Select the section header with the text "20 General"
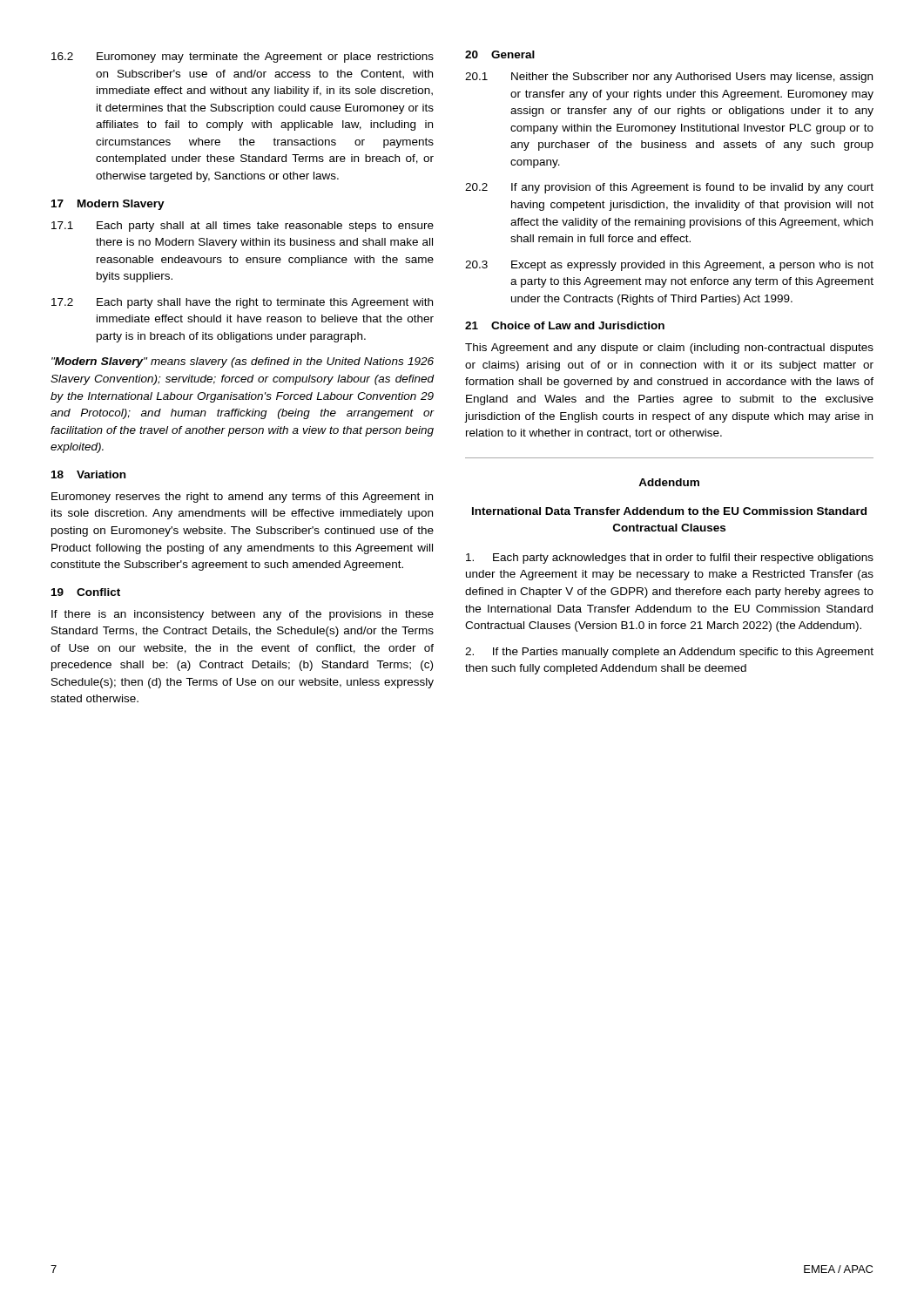 tap(500, 55)
